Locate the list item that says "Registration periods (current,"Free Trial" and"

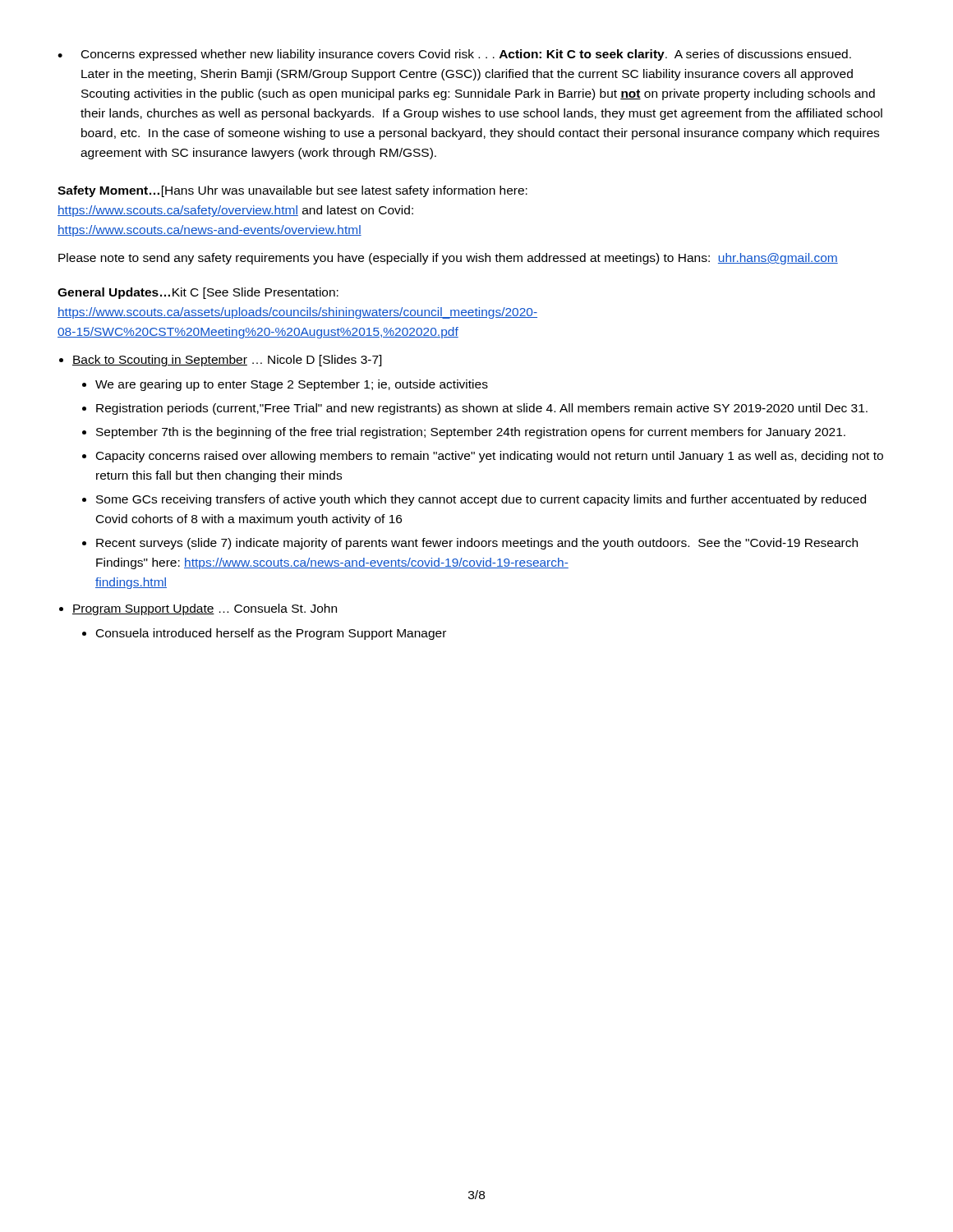pos(482,408)
